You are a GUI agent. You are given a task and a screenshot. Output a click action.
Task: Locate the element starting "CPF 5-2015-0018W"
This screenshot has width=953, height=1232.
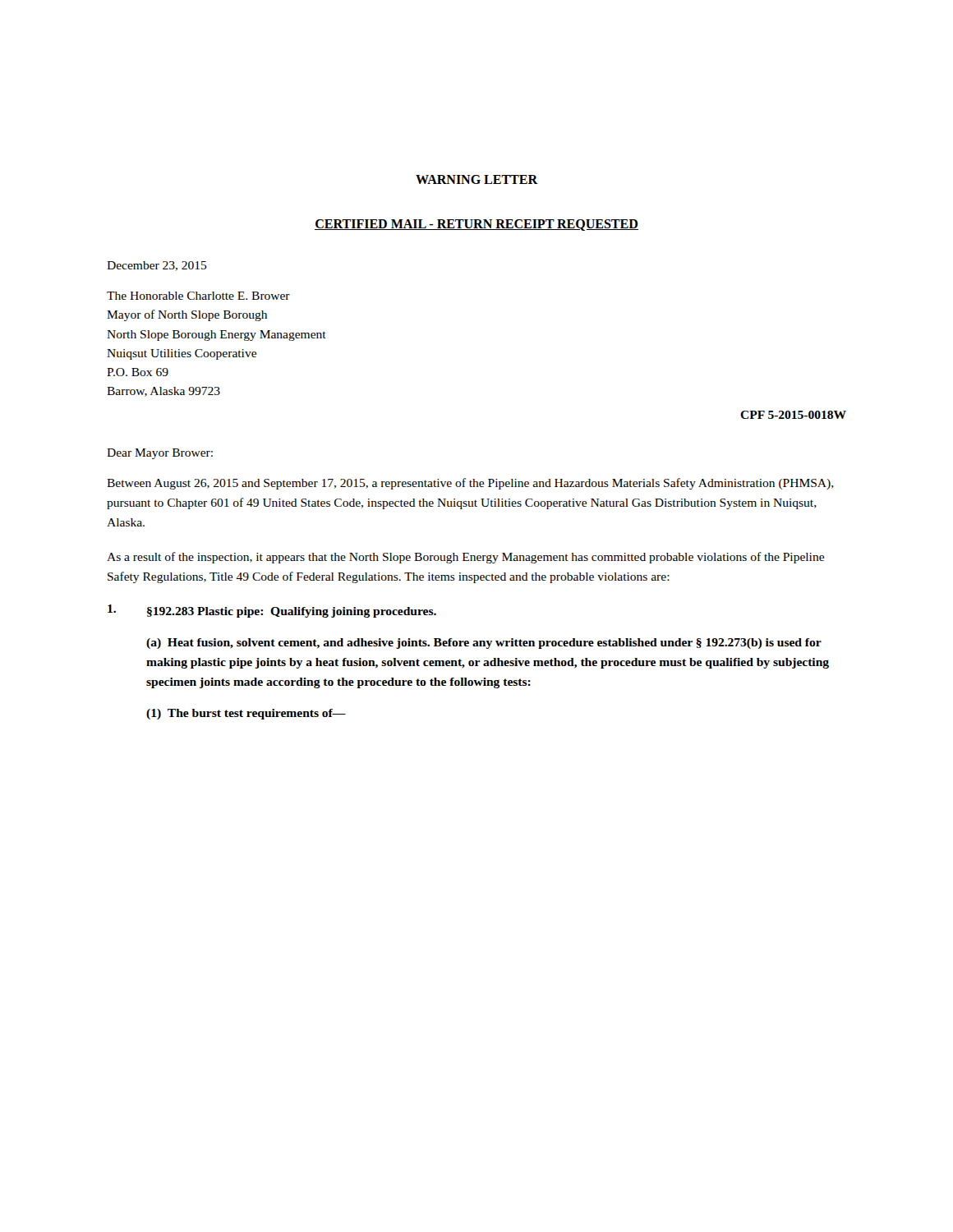793,414
